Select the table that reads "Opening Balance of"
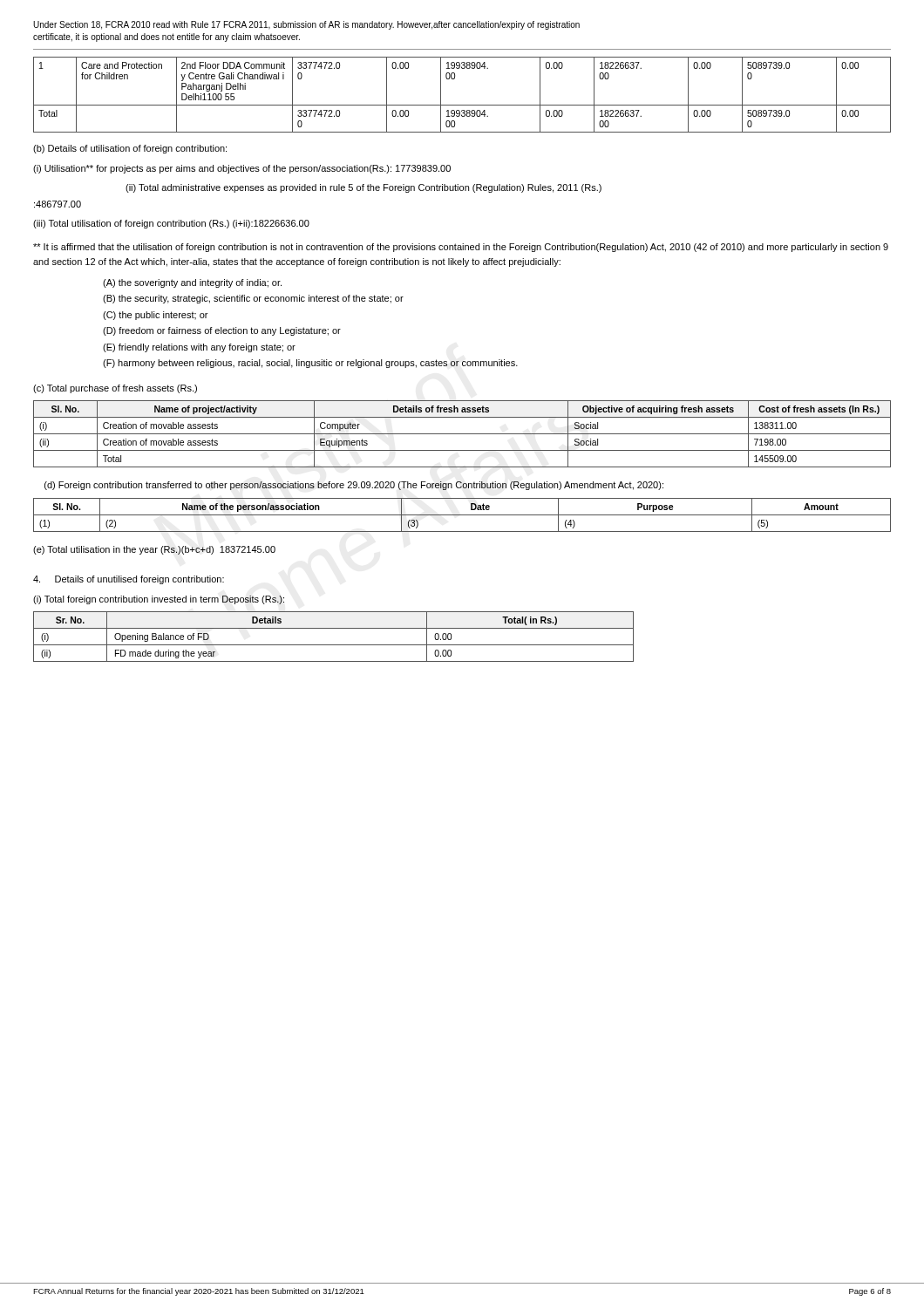 pos(462,637)
